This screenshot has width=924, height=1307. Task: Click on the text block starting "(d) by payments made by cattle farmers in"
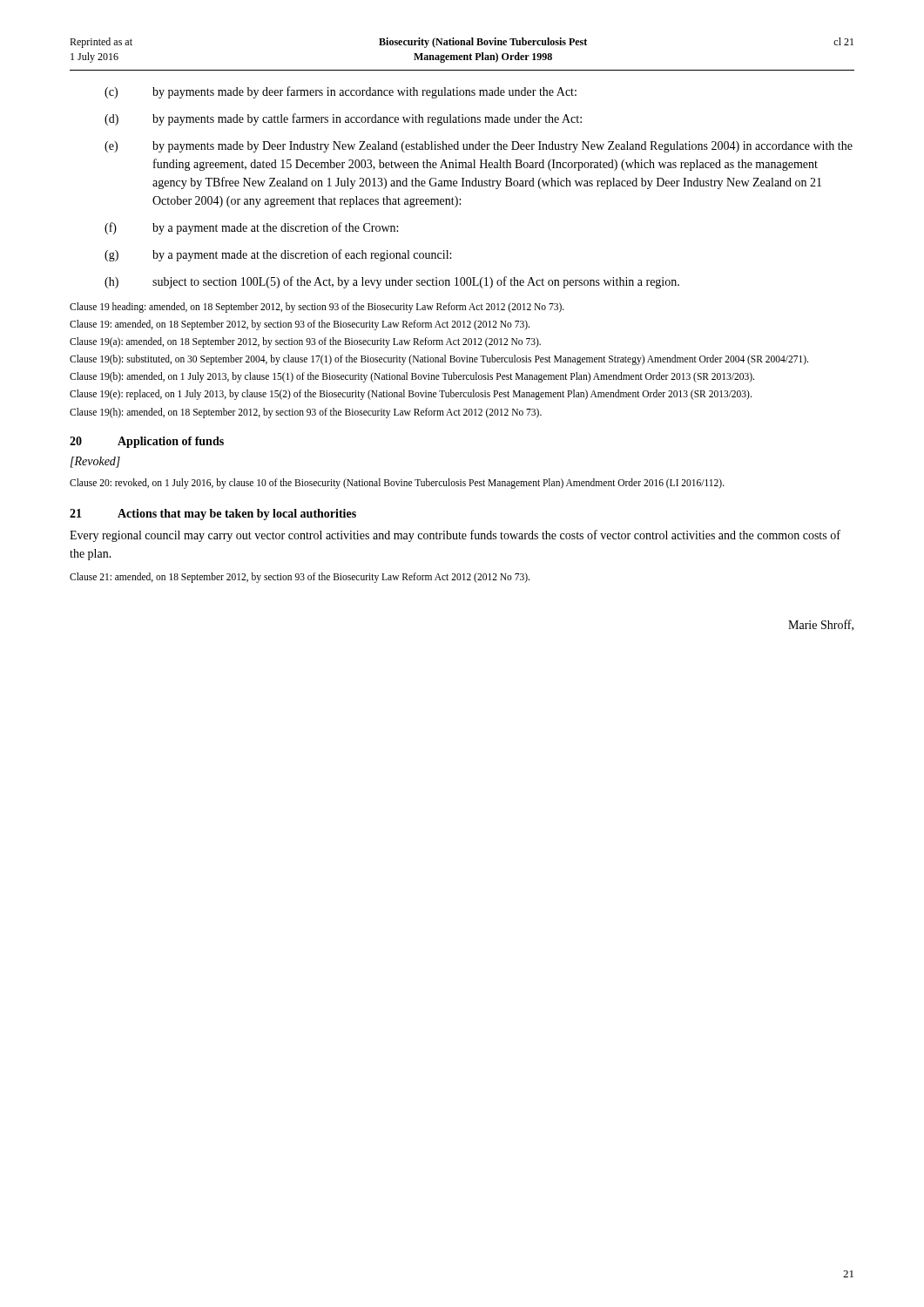[462, 119]
